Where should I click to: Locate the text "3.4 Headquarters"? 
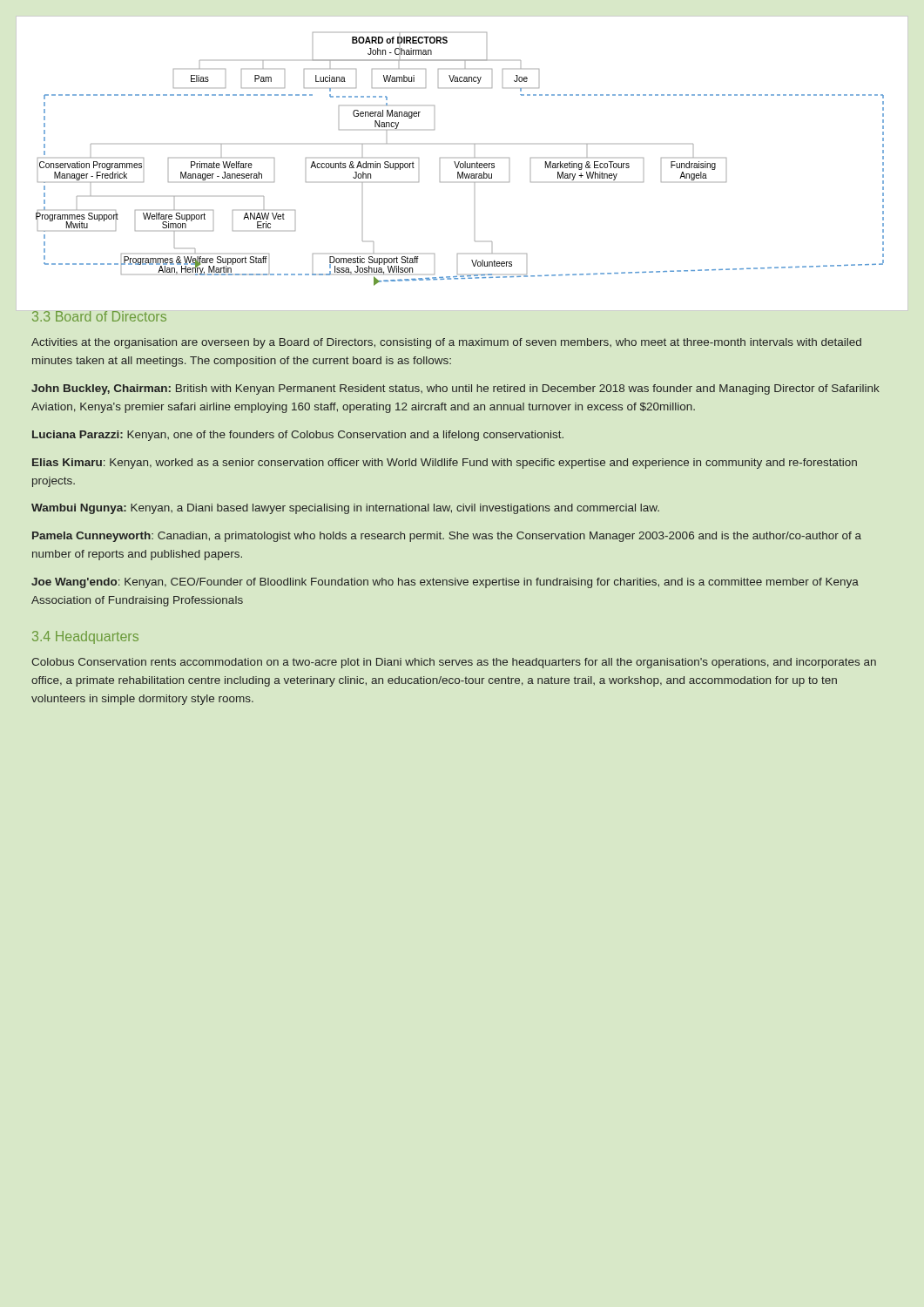(x=85, y=637)
